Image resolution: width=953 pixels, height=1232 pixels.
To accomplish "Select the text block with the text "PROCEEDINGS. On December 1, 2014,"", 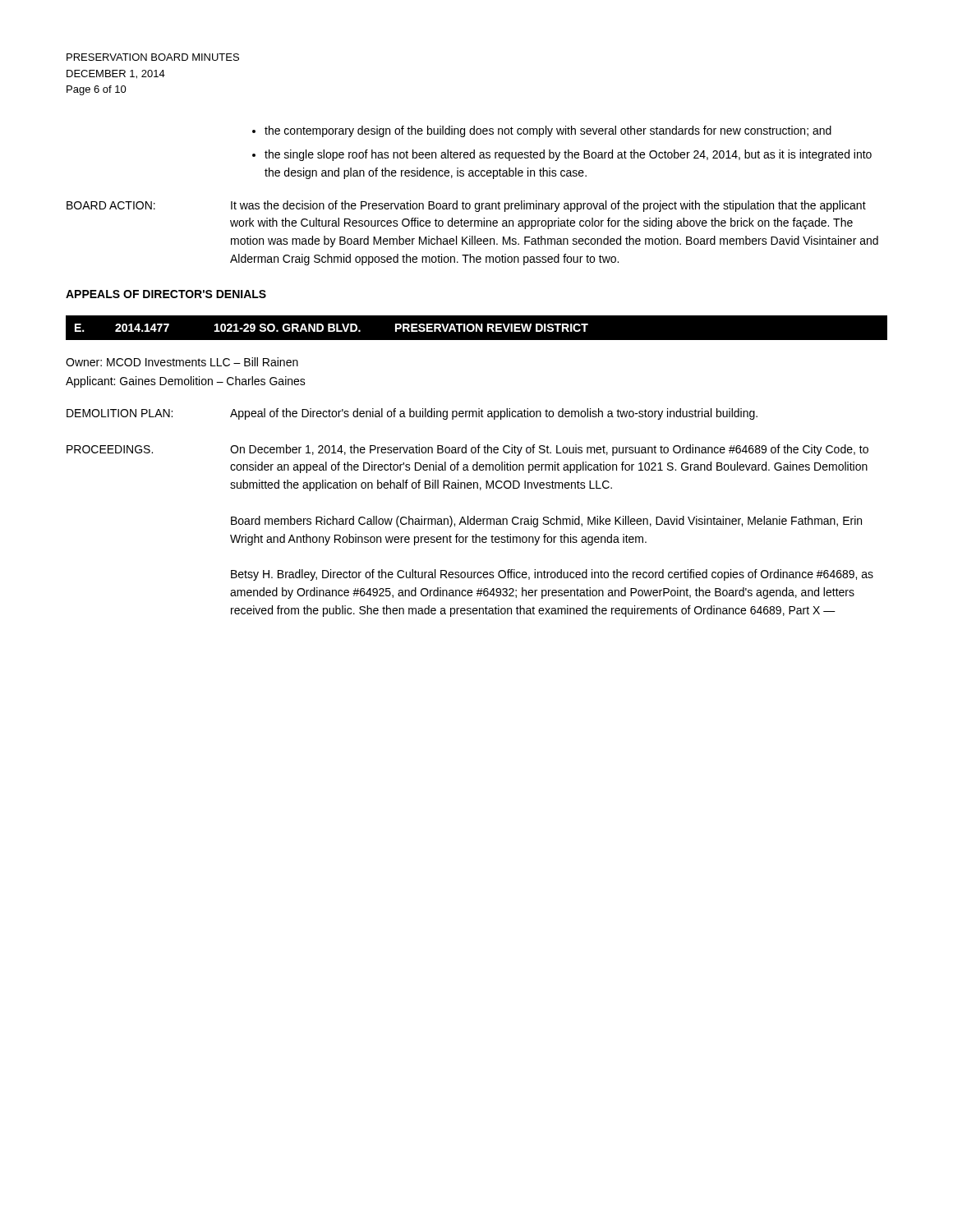I will (476, 468).
